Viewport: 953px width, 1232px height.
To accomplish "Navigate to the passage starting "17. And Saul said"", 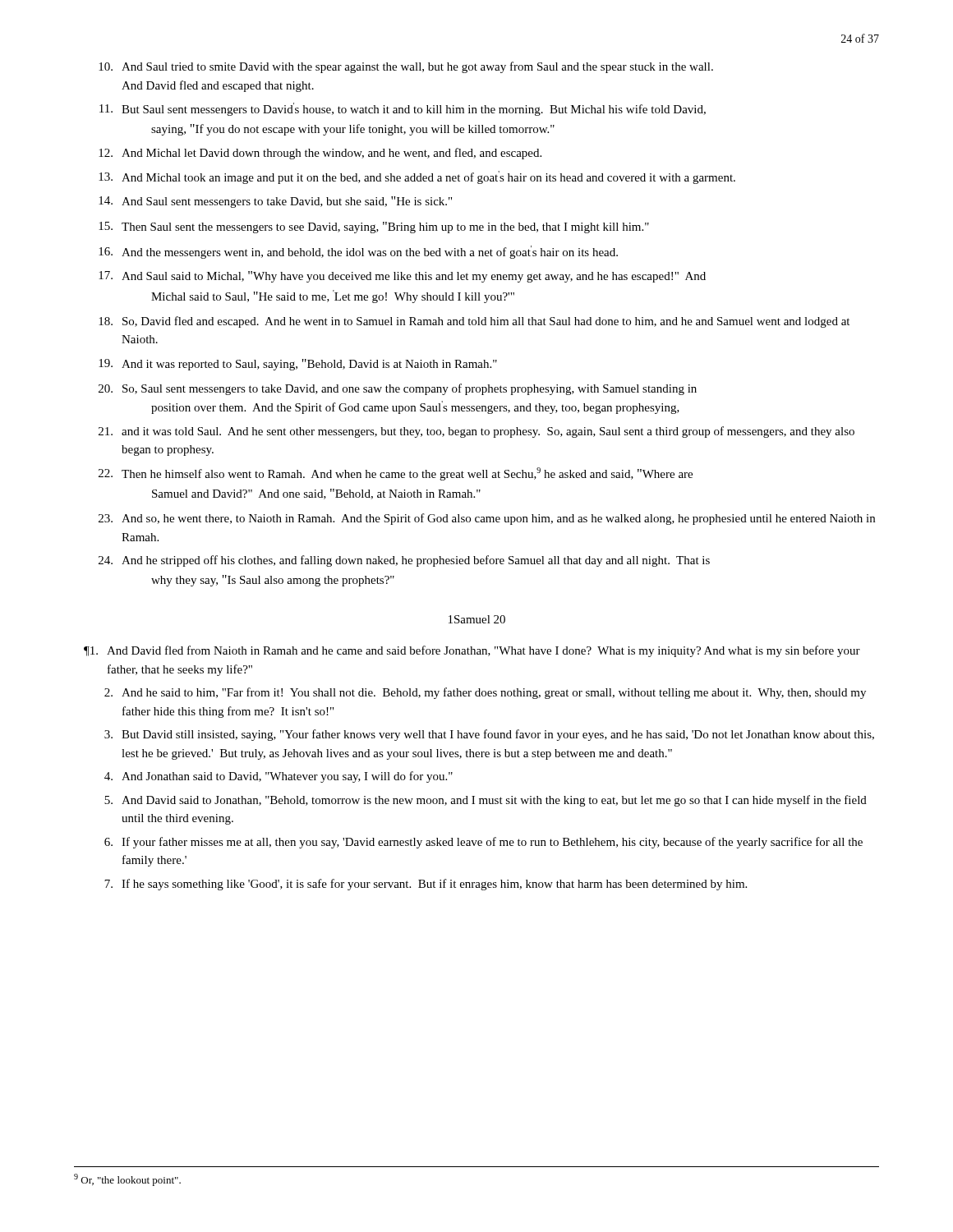I will (x=476, y=287).
